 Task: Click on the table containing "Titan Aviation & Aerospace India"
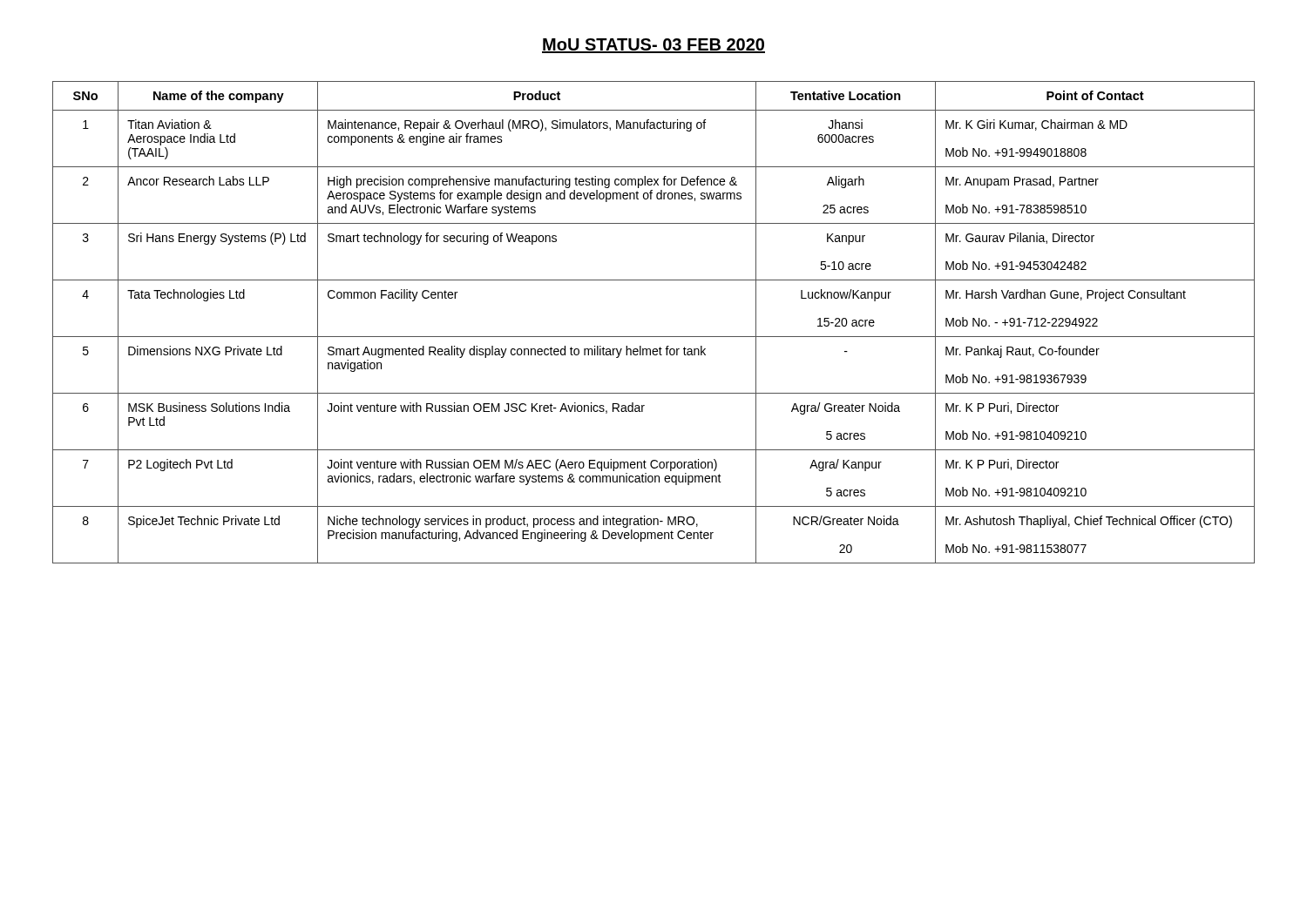click(654, 322)
